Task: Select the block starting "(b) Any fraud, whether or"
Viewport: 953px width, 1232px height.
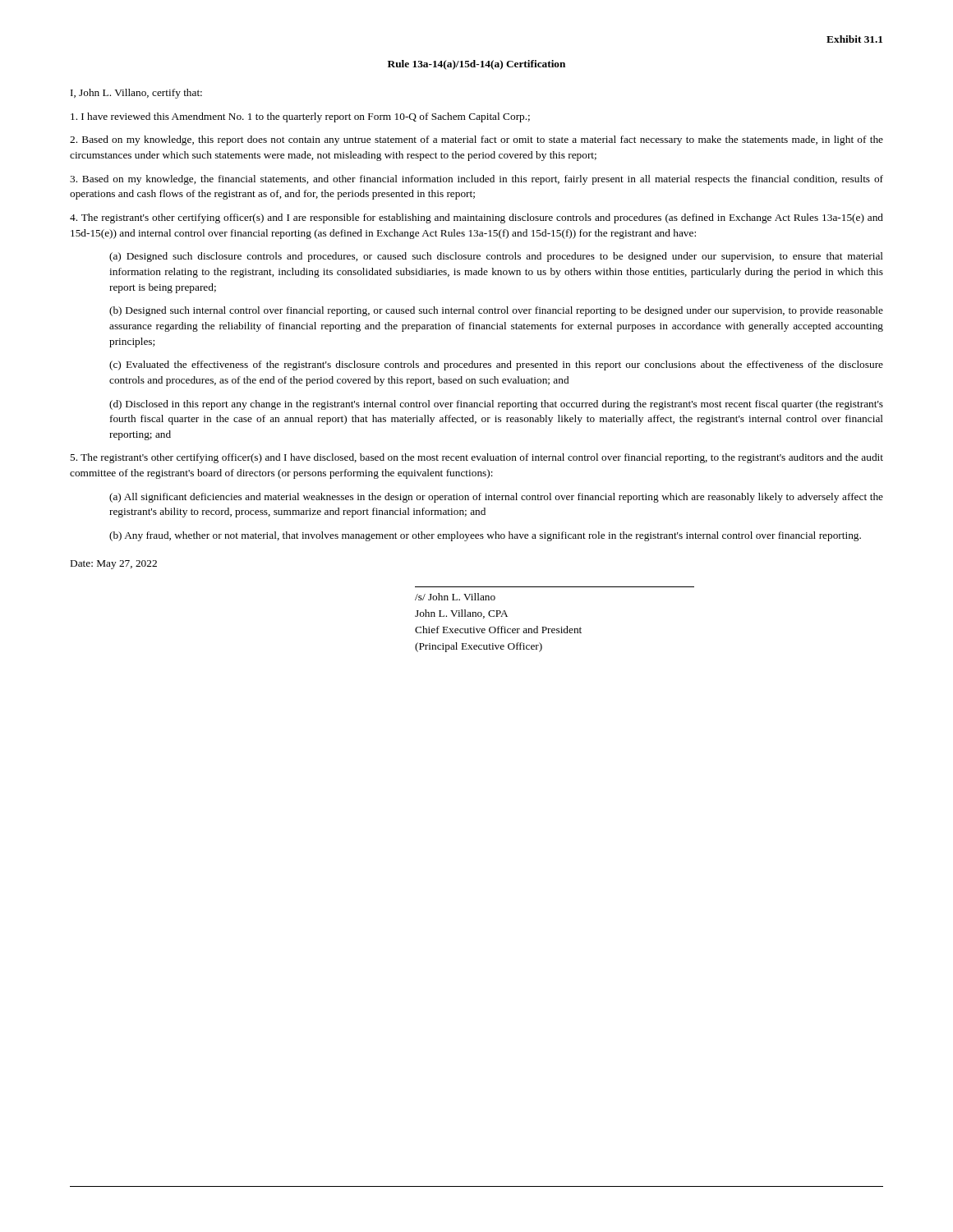Action: 486,535
